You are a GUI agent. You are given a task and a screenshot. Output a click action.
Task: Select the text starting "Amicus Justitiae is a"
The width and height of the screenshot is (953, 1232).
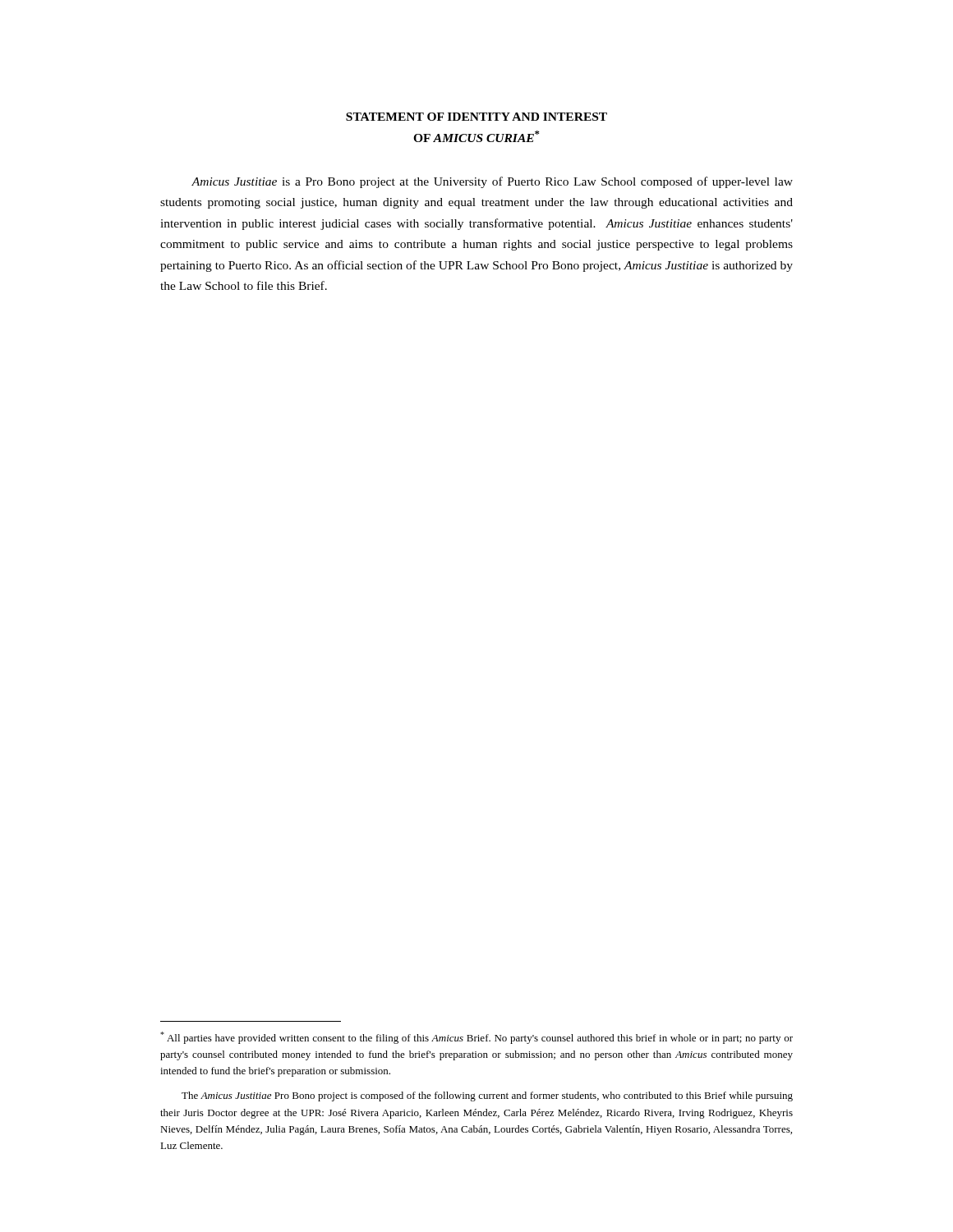pos(476,233)
